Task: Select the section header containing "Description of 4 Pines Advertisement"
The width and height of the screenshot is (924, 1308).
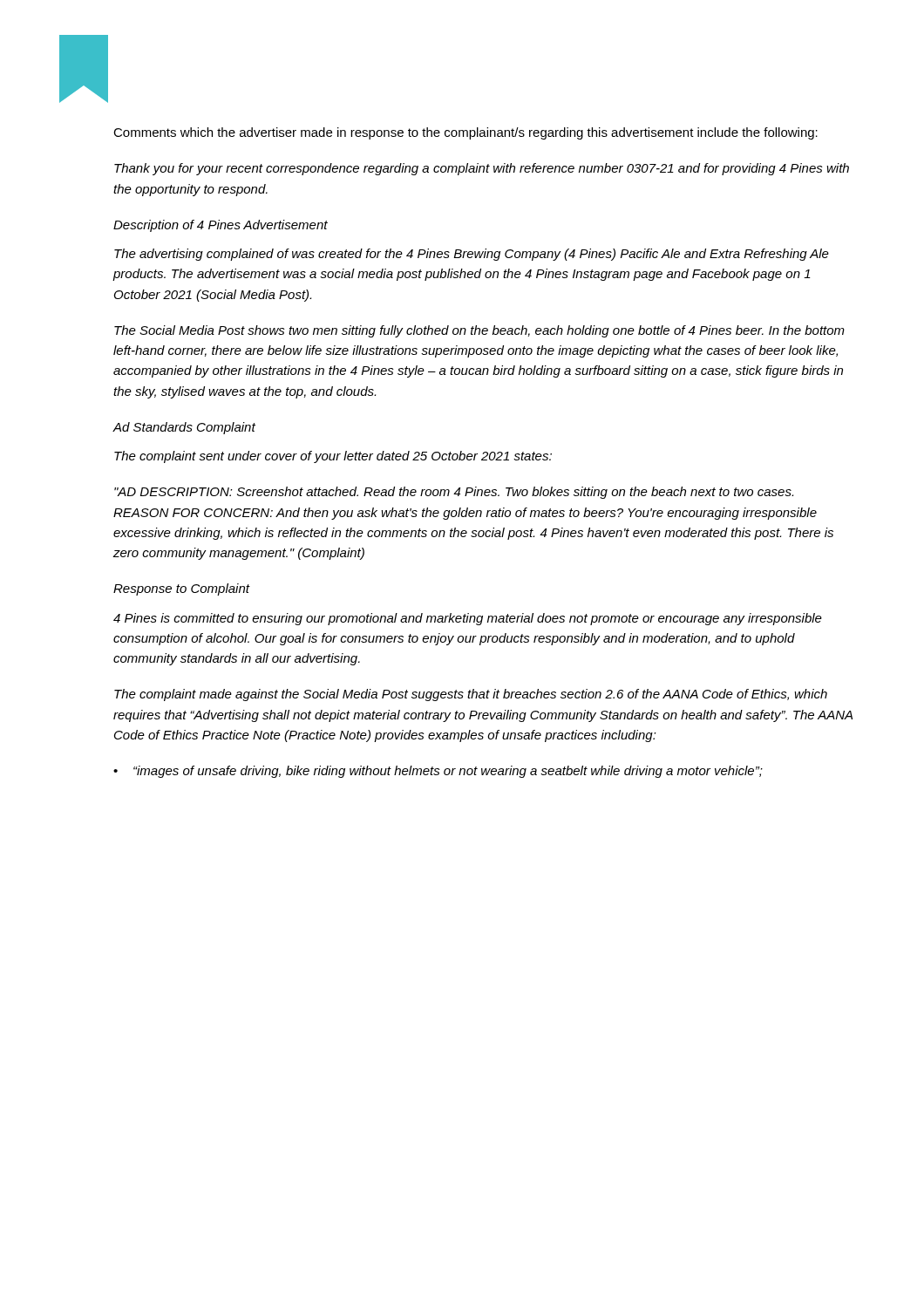Action: point(221,226)
